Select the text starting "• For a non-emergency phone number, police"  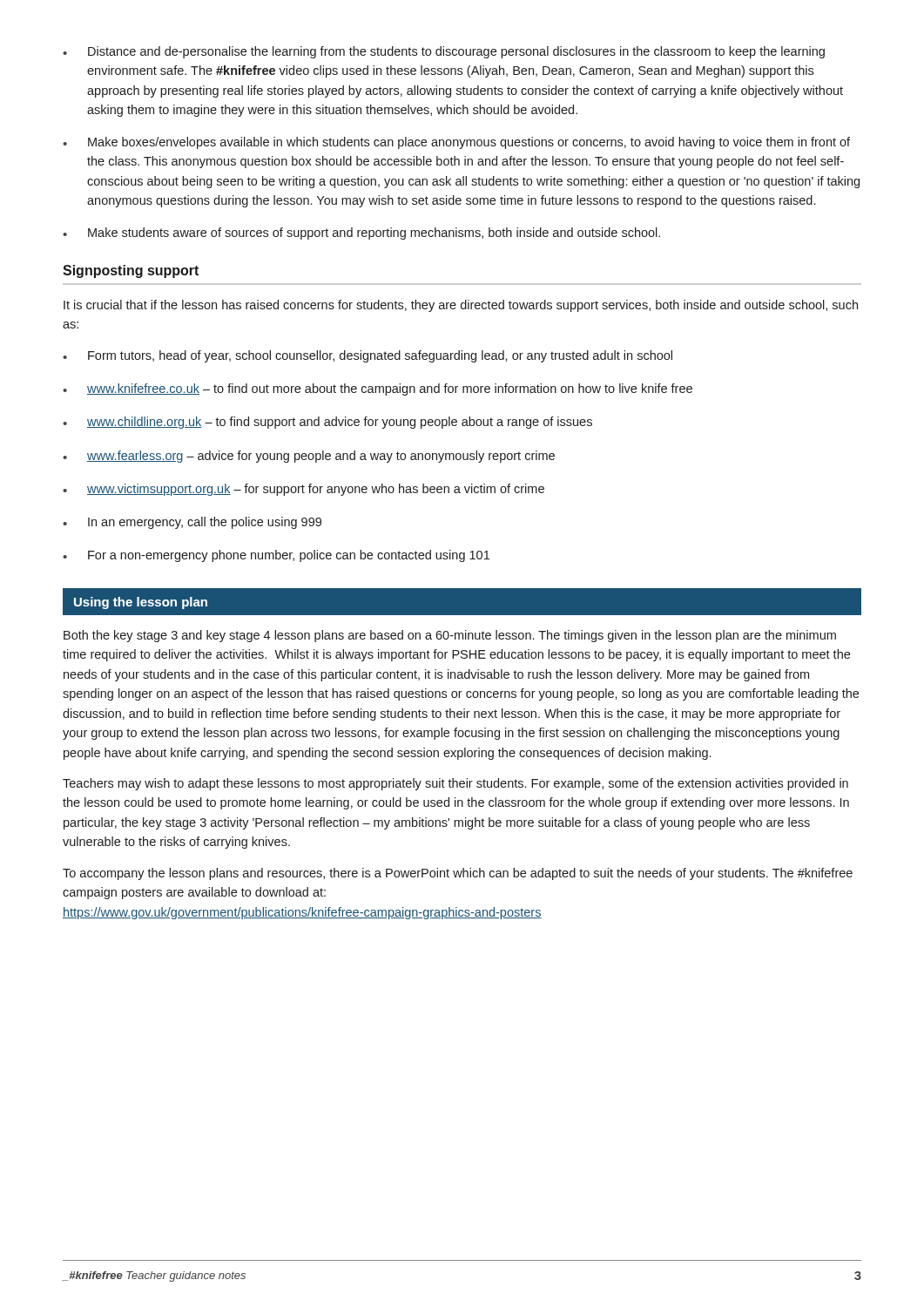(x=462, y=556)
